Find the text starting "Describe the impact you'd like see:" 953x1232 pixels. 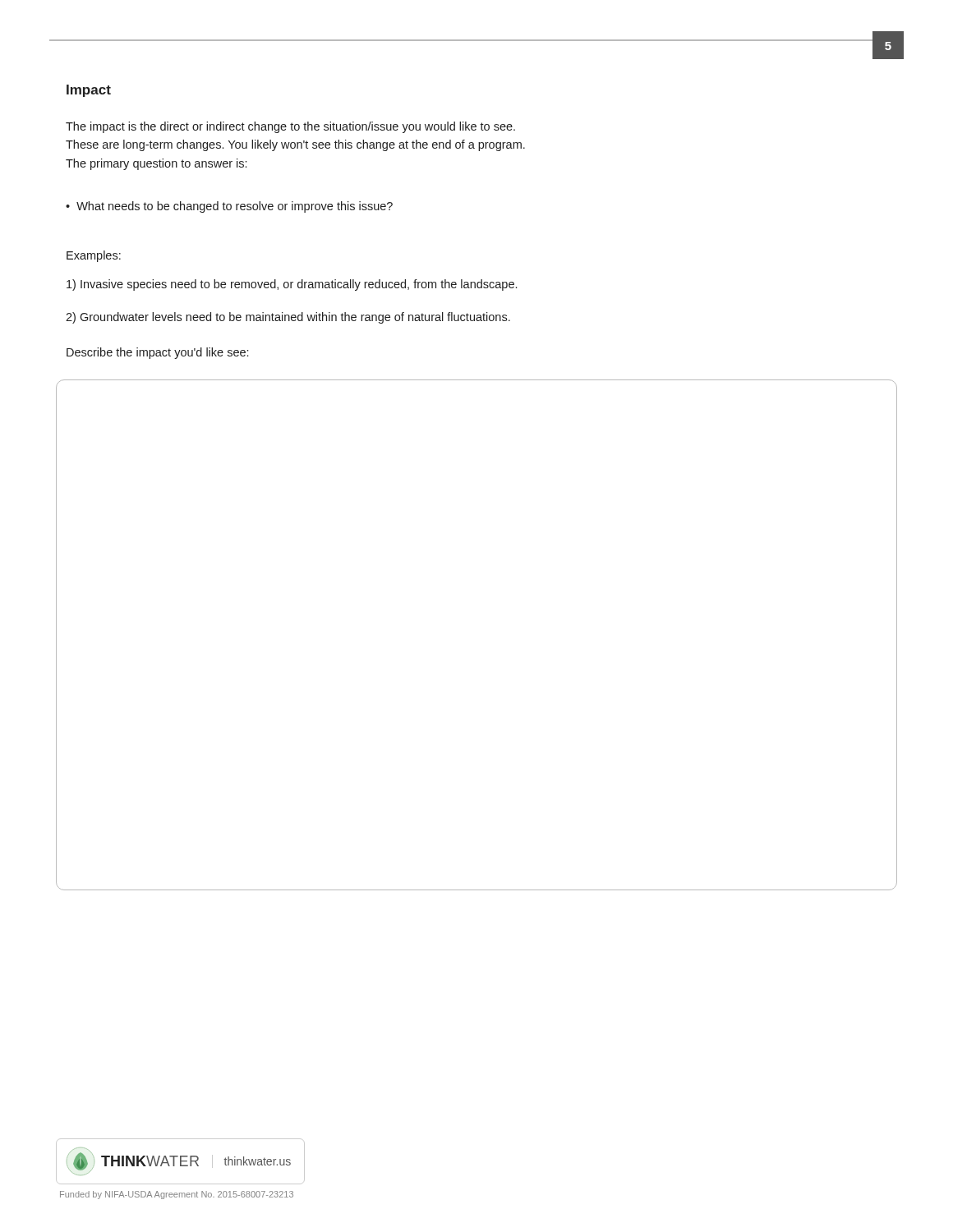(158, 352)
